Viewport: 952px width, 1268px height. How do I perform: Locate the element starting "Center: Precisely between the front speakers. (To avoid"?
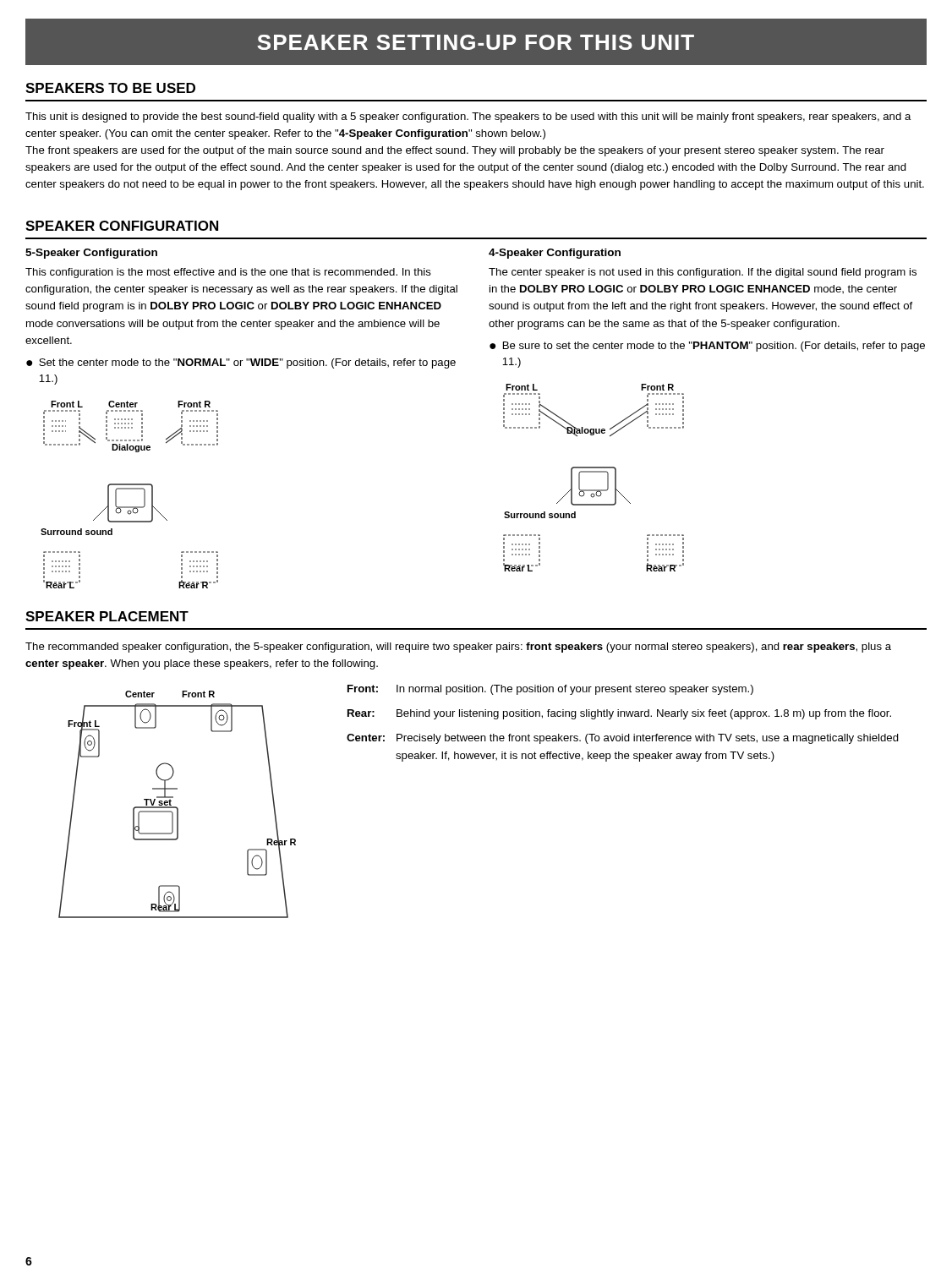coord(637,747)
